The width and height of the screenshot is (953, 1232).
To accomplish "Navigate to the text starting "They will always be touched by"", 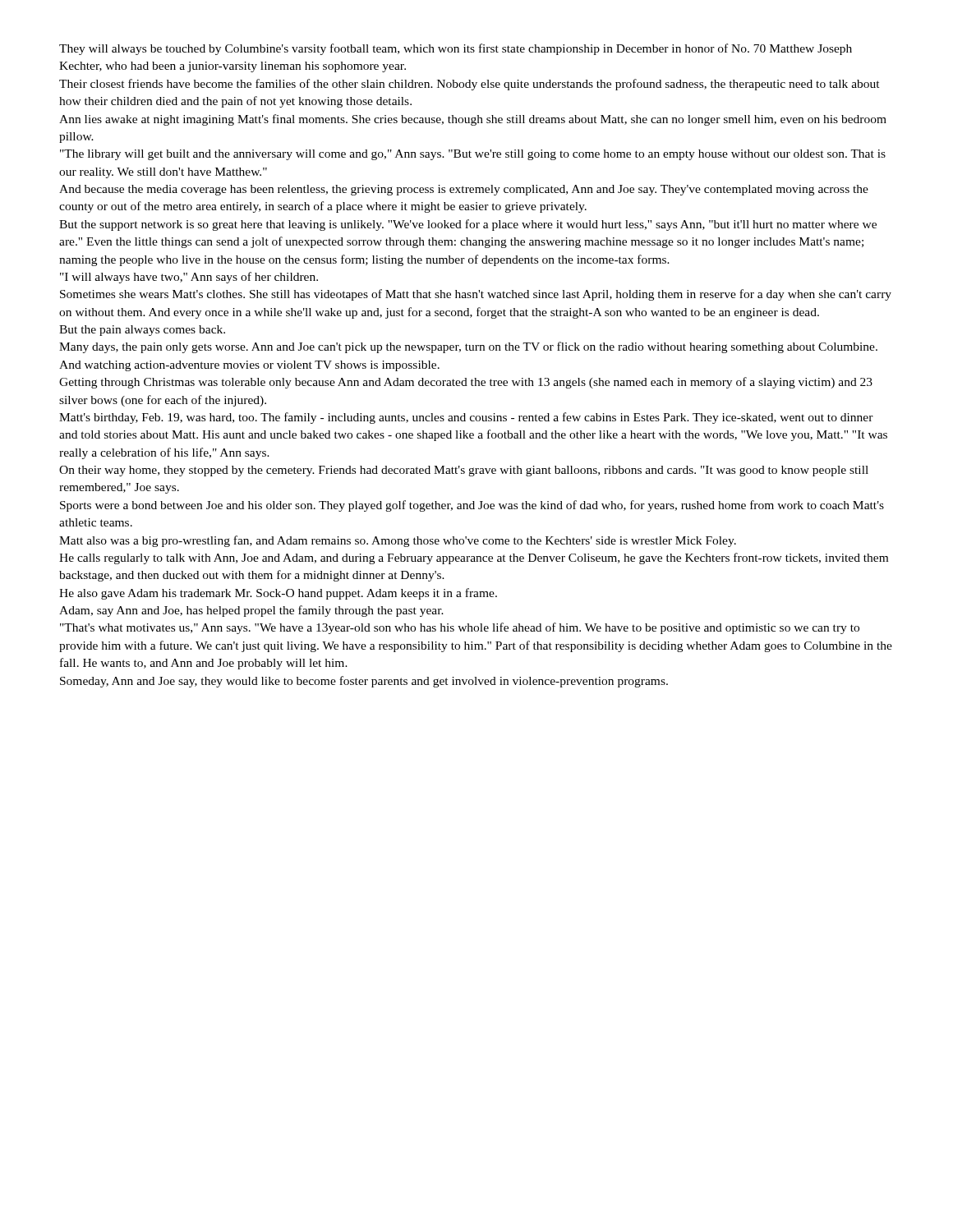I will (x=456, y=49).
